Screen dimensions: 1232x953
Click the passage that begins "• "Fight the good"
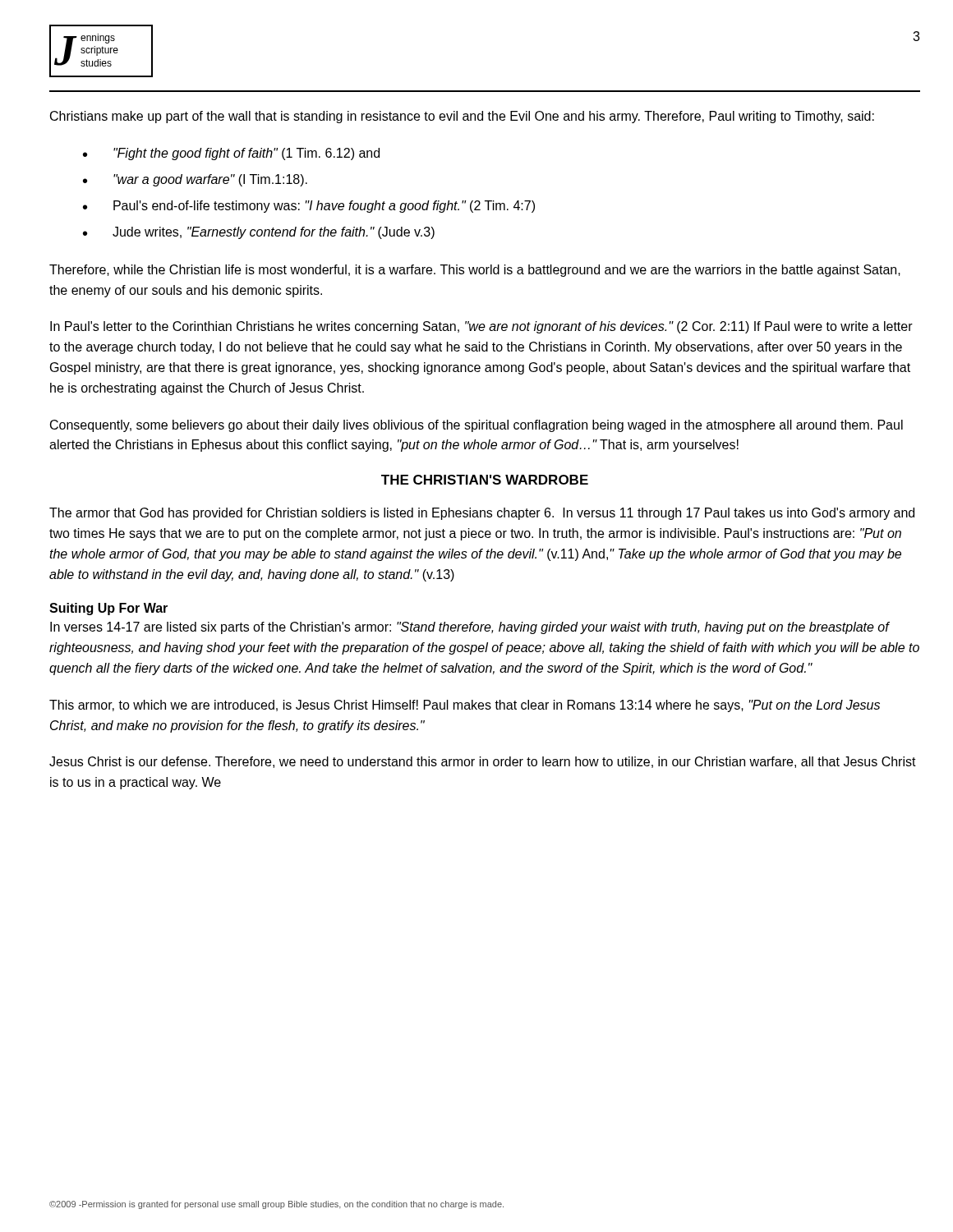point(215,154)
